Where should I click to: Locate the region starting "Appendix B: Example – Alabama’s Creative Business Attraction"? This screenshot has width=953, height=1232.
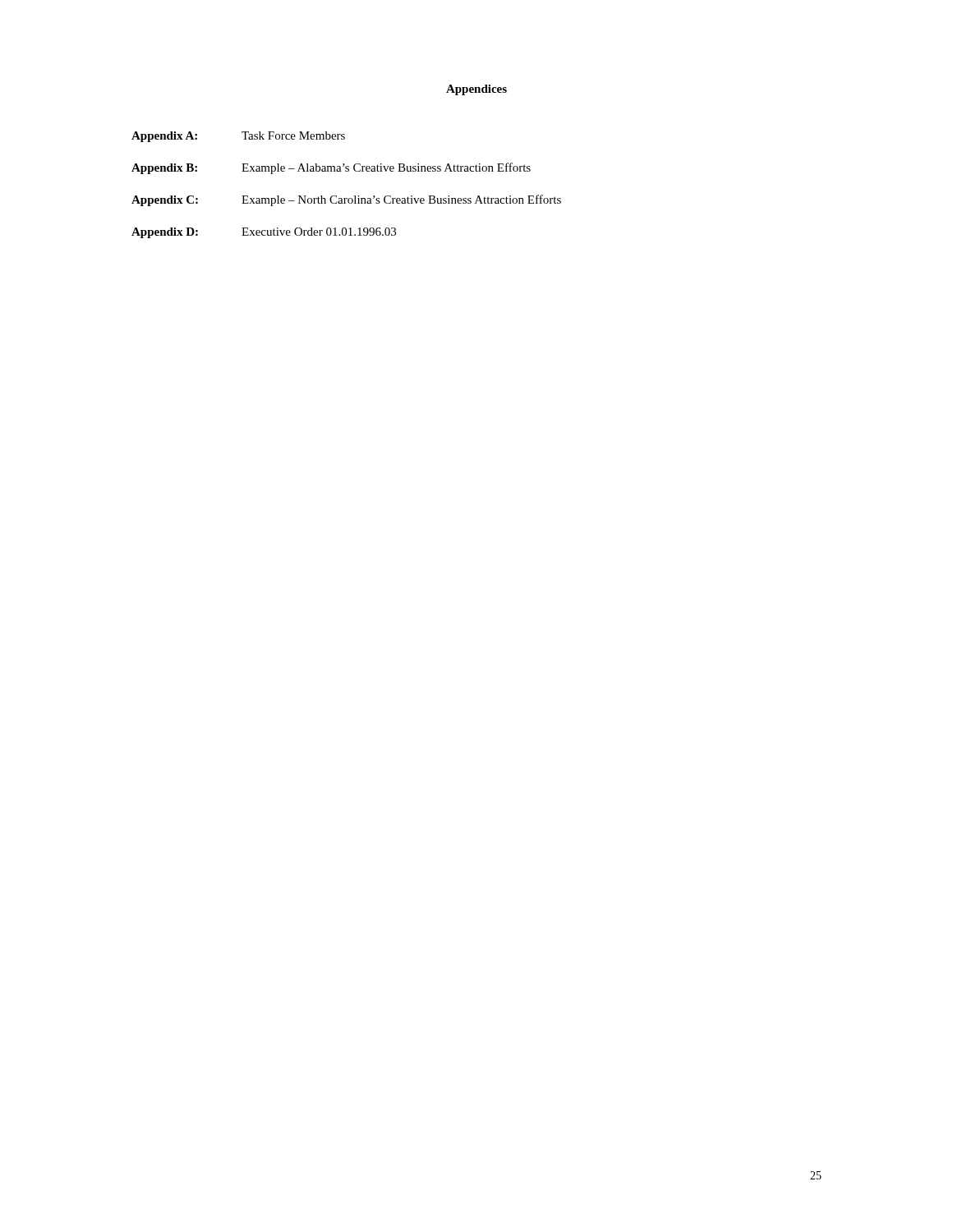pyautogui.click(x=331, y=168)
